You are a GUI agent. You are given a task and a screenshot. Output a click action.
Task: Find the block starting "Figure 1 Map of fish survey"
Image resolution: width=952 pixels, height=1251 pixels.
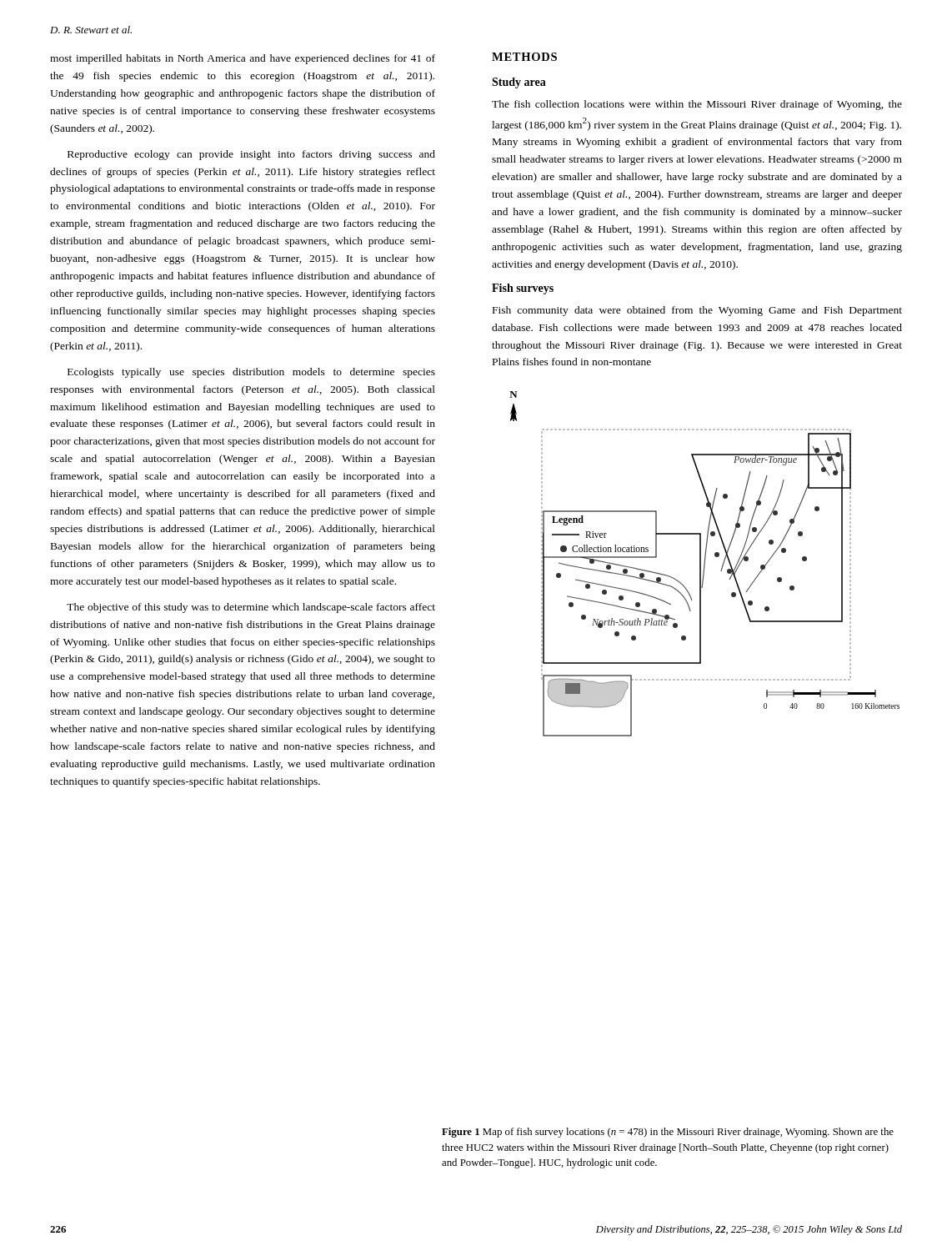[x=668, y=1147]
